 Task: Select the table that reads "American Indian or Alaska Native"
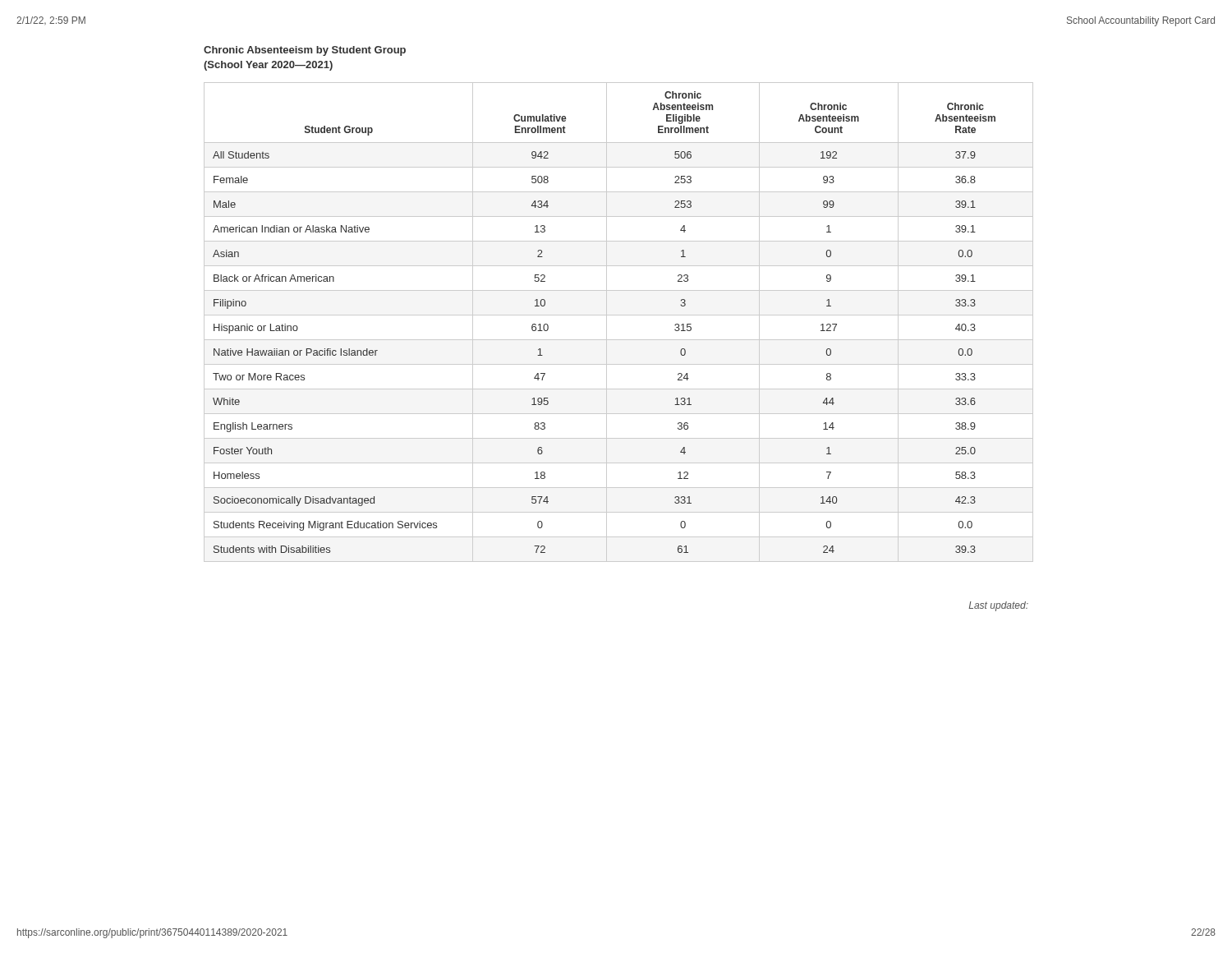[618, 322]
